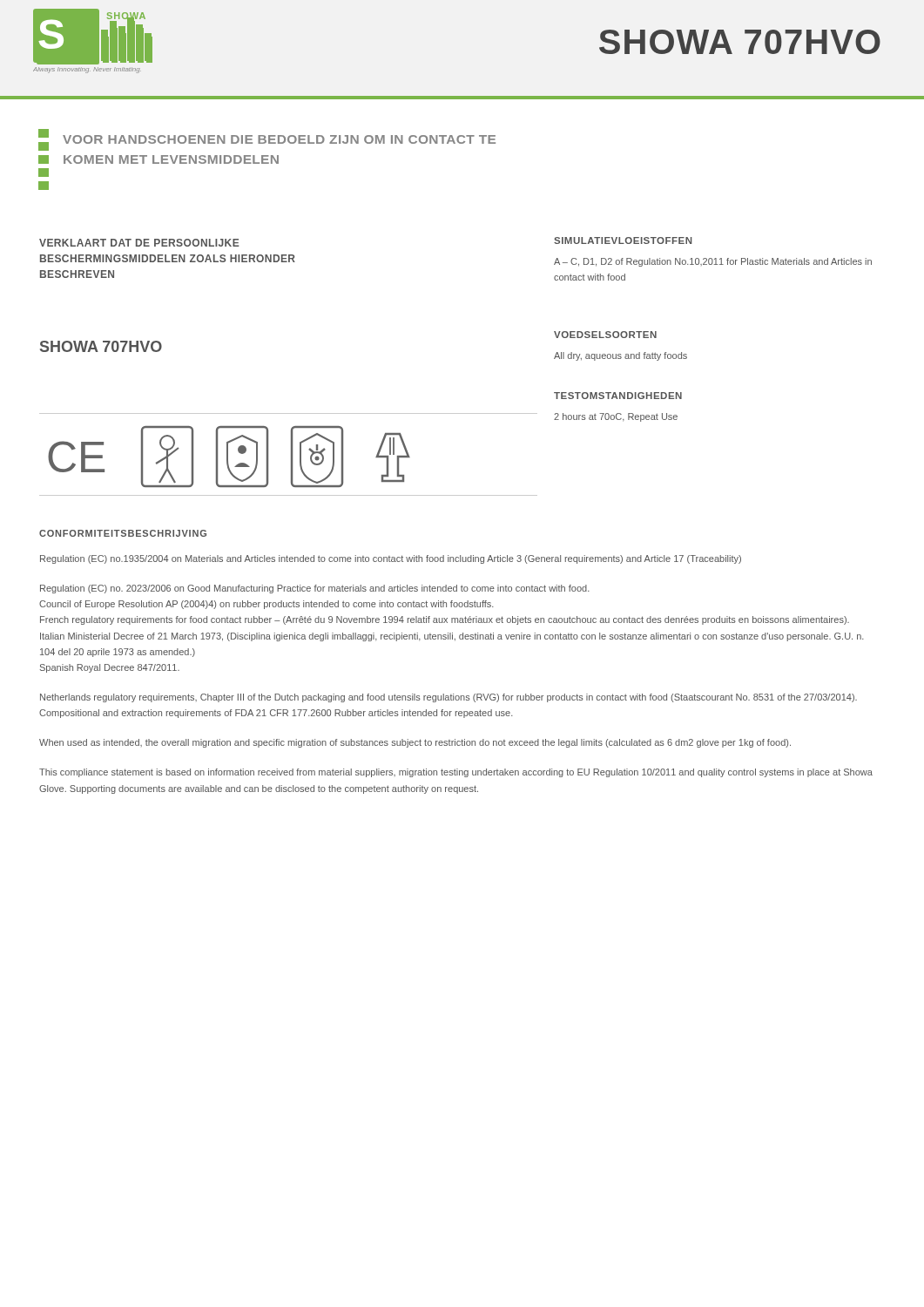This screenshot has width=924, height=1307.
Task: Select the illustration
Action: tap(288, 457)
